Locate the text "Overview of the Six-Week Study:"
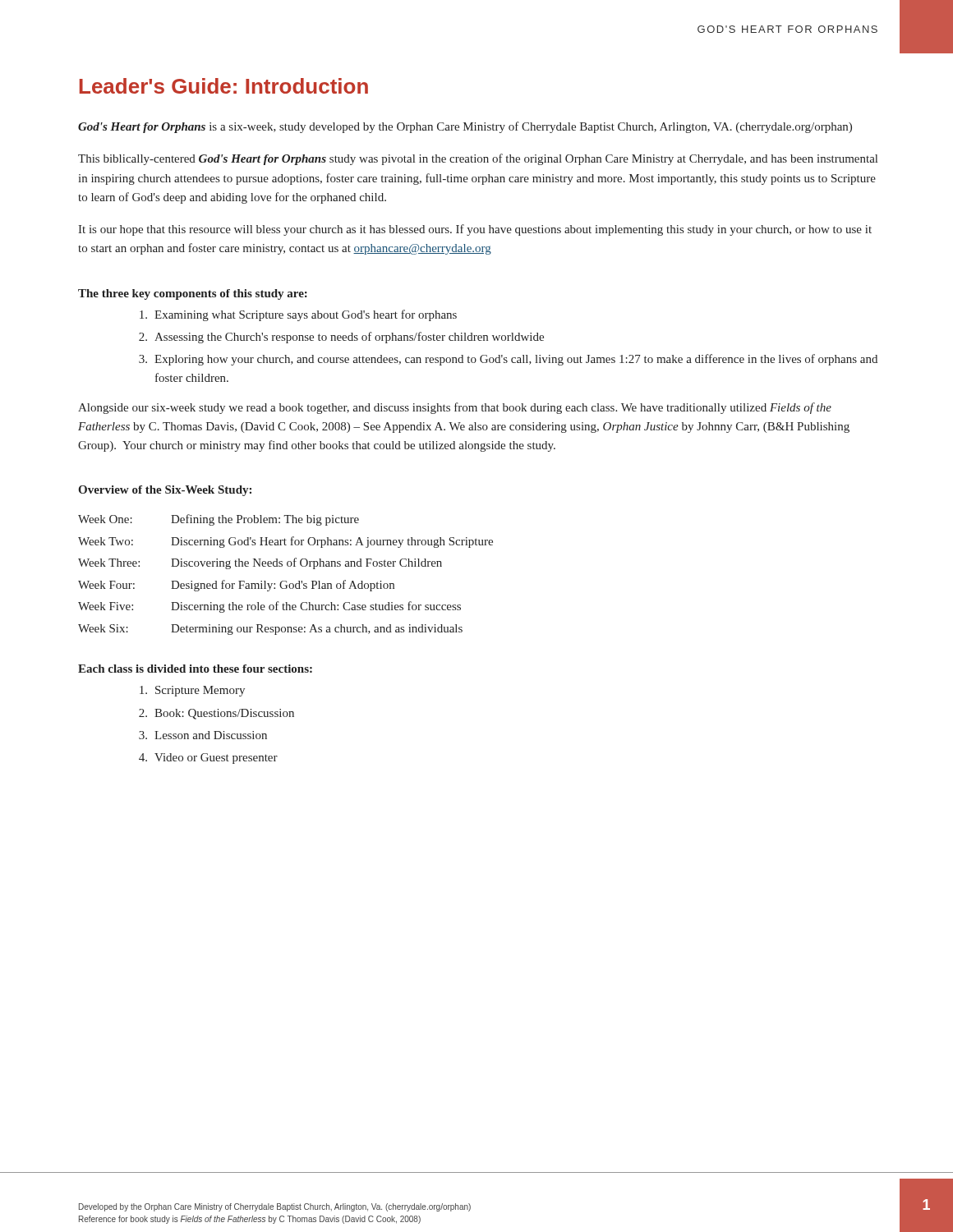 [165, 490]
